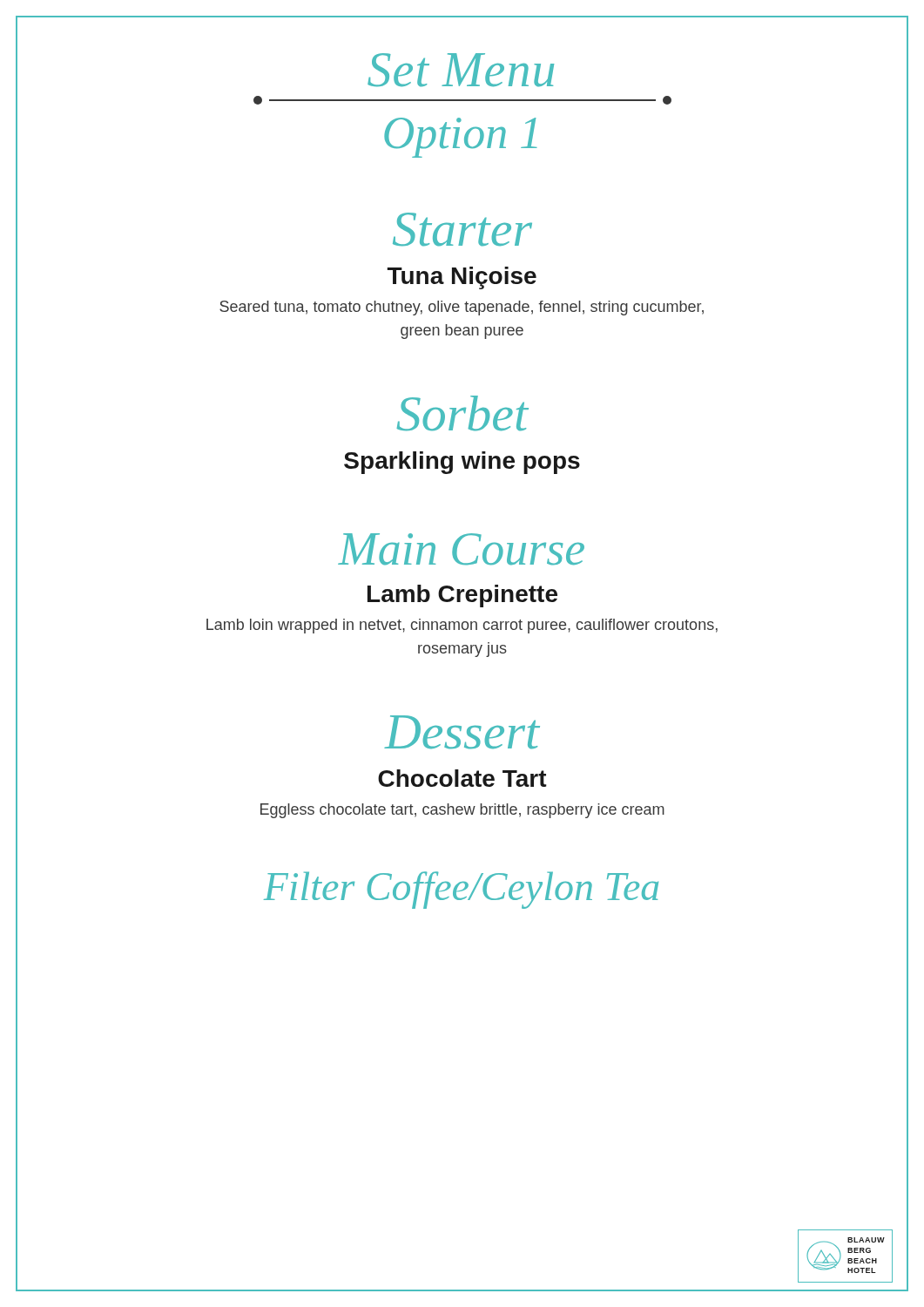The width and height of the screenshot is (924, 1307).
Task: Locate the block of text that opens with "Chocolate Tart Eggless chocolate tart,"
Action: [x=462, y=793]
